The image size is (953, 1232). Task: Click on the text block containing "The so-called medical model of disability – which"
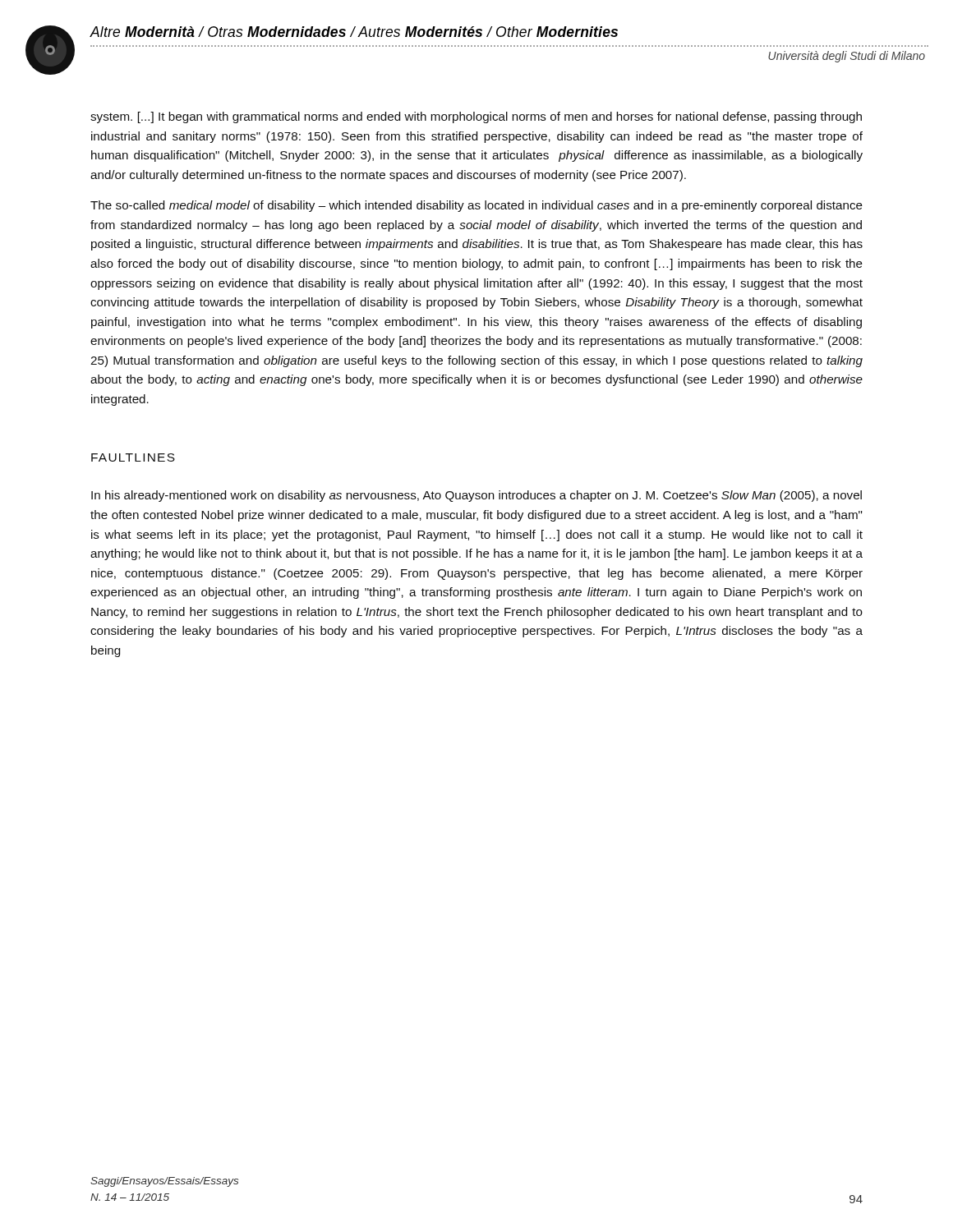click(476, 302)
